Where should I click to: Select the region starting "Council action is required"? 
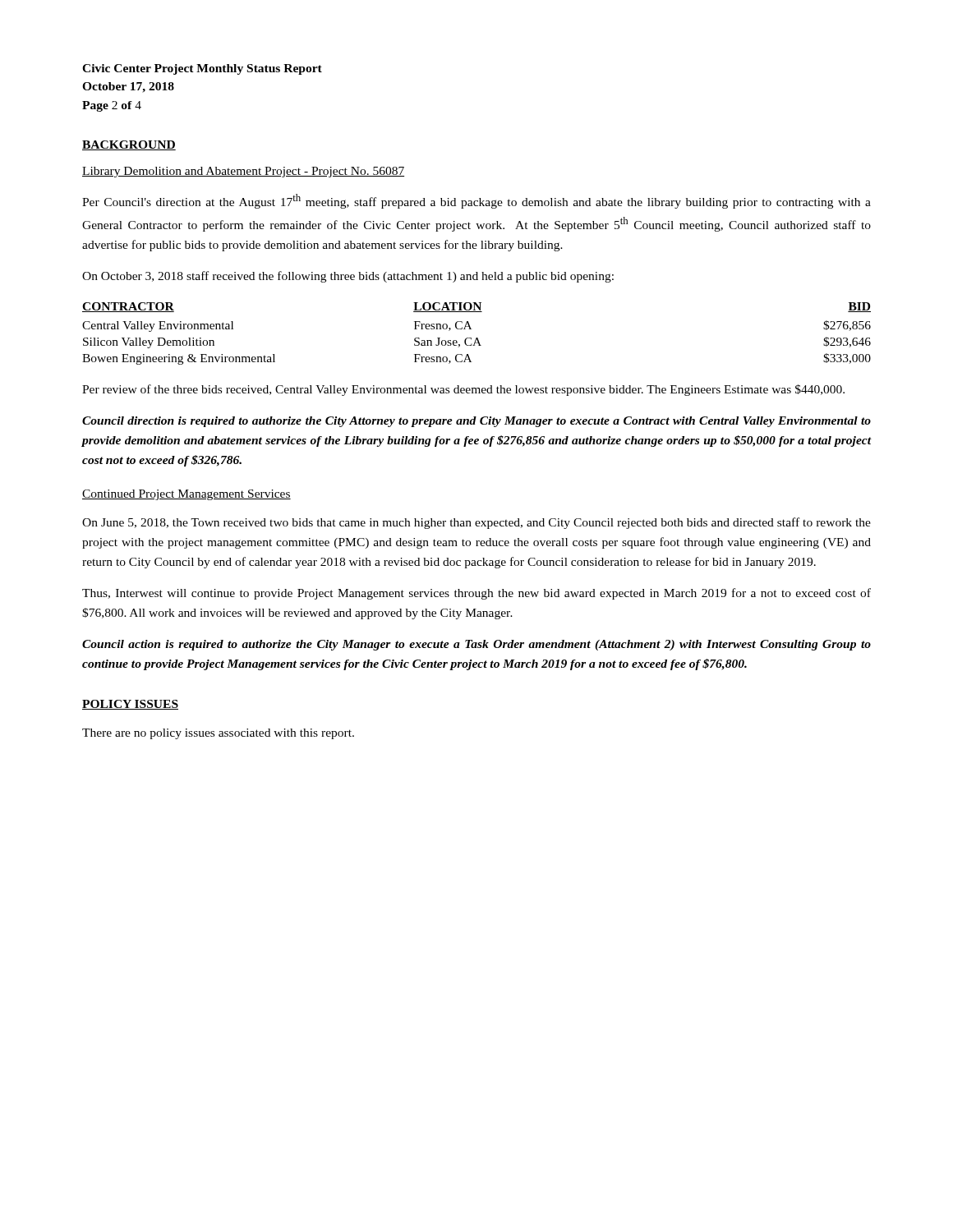click(x=476, y=653)
